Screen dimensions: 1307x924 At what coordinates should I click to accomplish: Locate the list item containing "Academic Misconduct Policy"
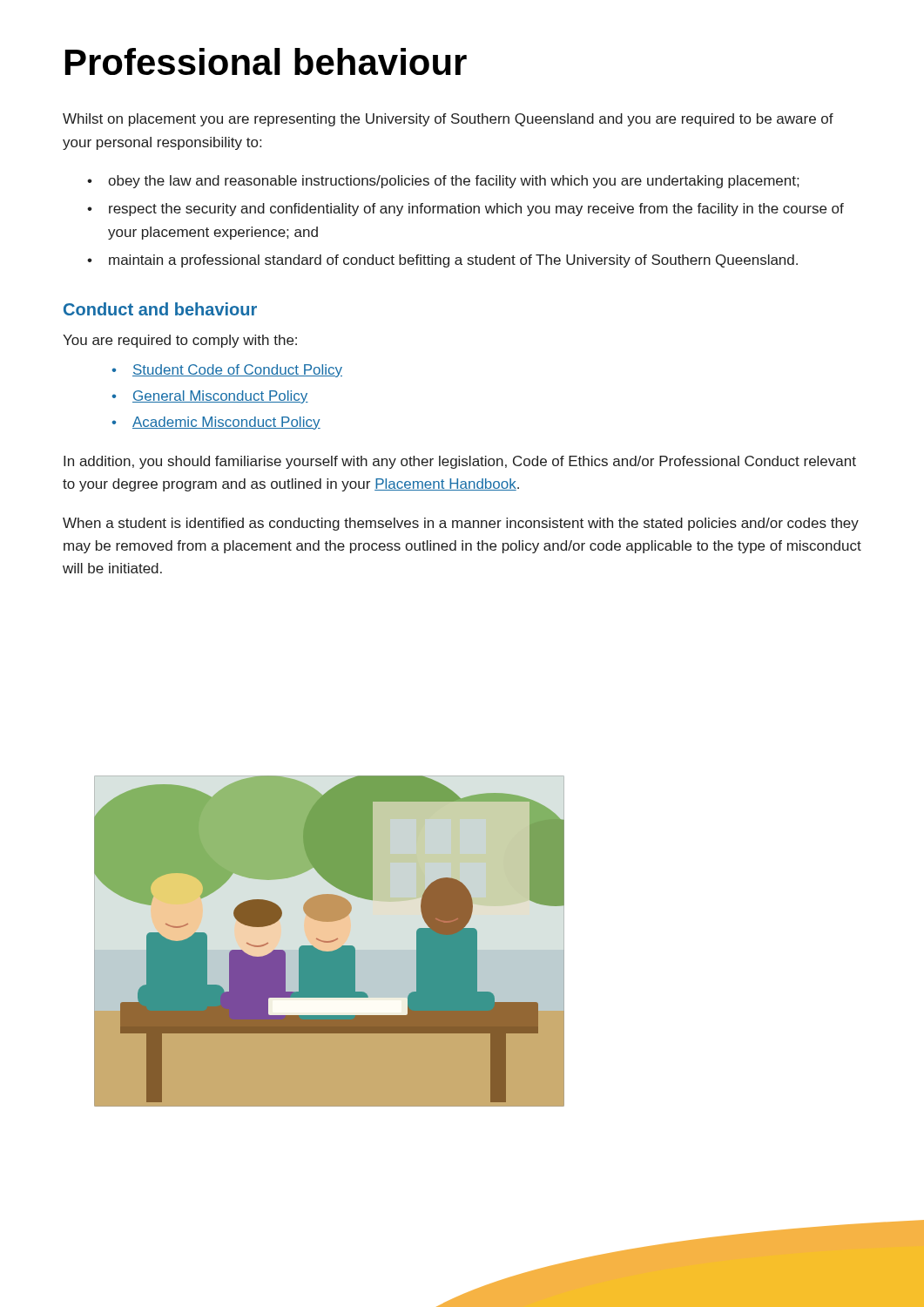pos(226,422)
